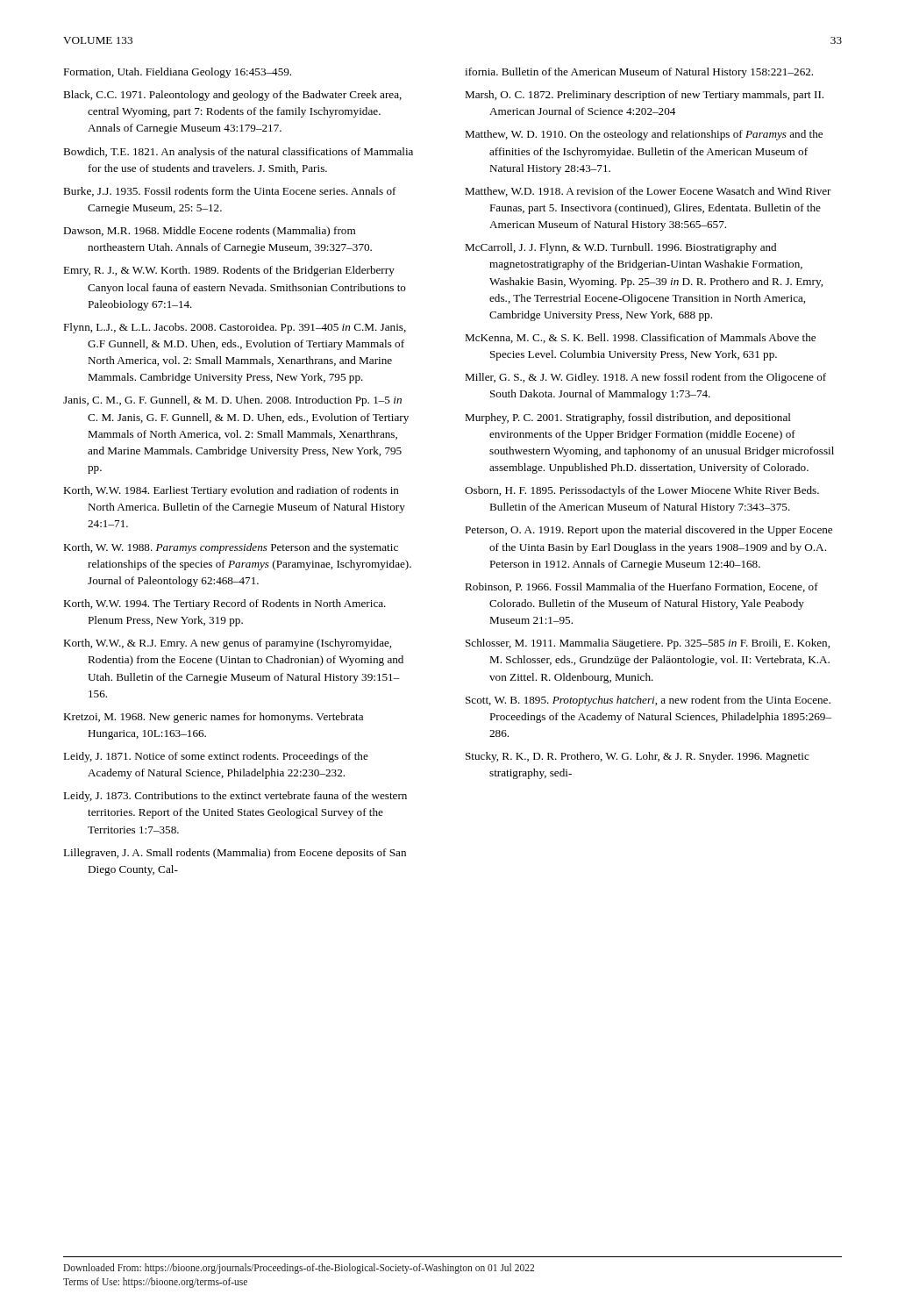Find the block on this page that starts "Dawson, M.R. 1968. Middle Eocene rodents (Mammalia)"
905x1316 pixels.
coord(218,239)
